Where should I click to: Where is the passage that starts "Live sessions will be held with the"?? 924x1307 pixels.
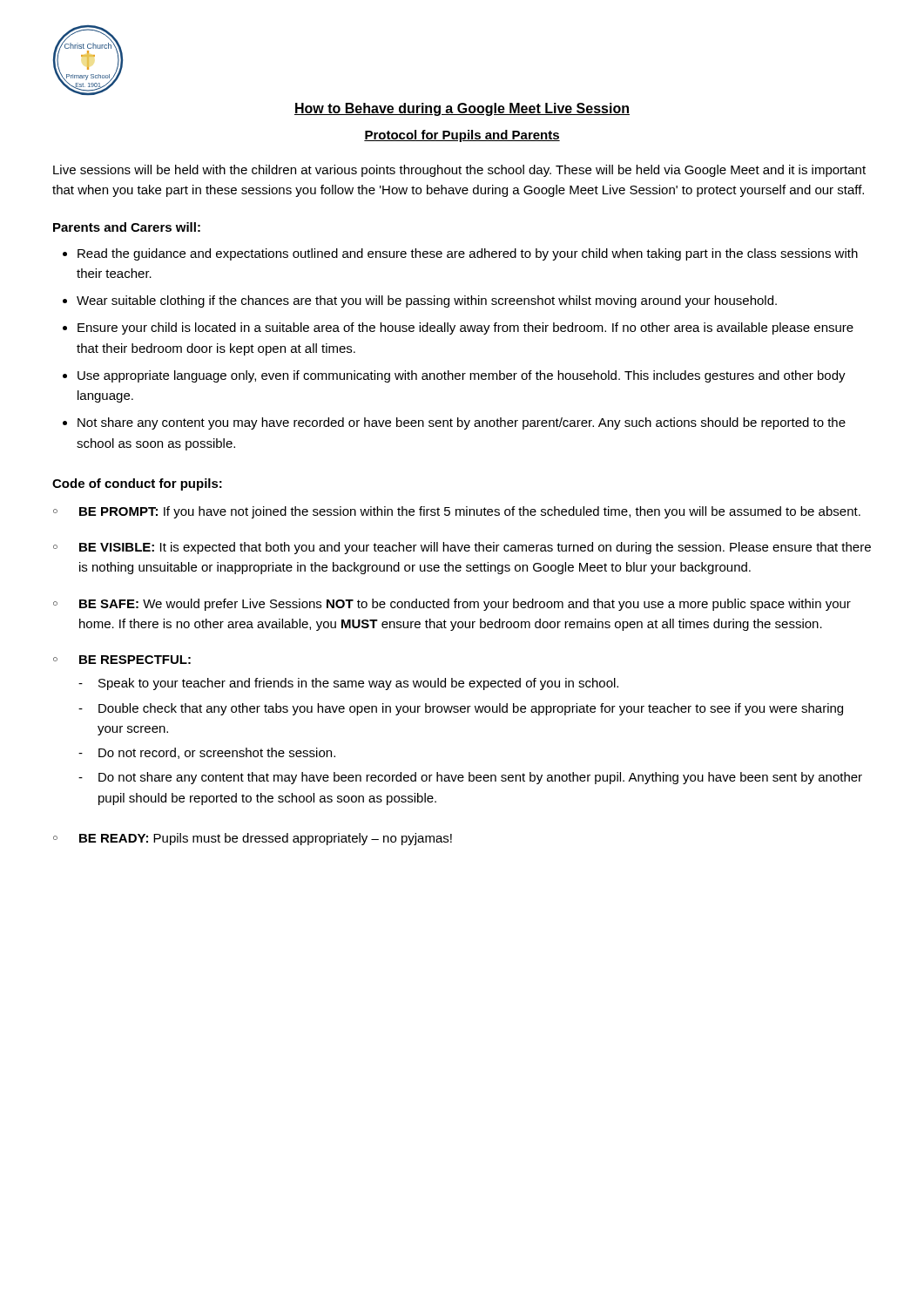pyautogui.click(x=459, y=180)
